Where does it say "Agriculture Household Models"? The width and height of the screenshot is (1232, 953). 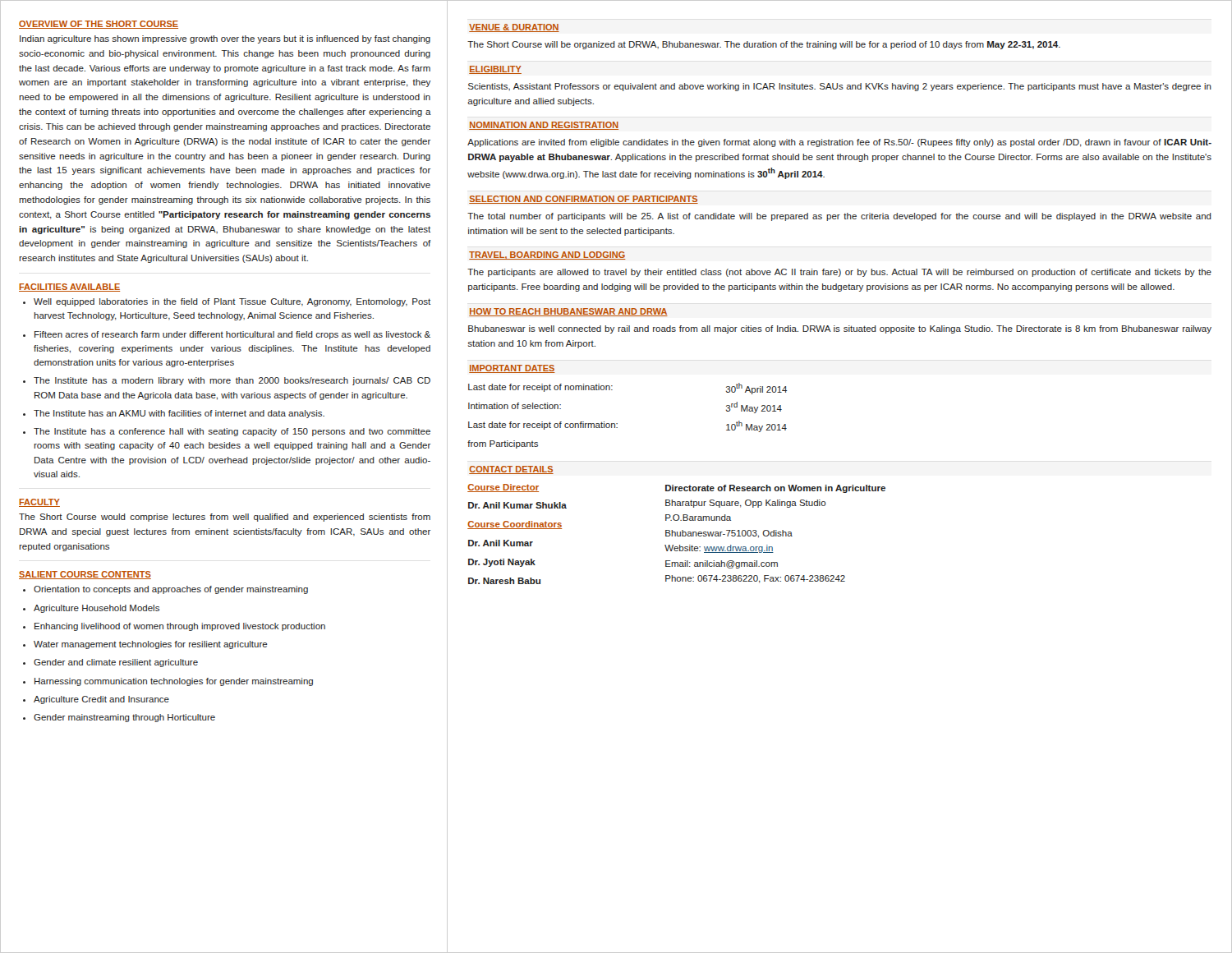[97, 608]
